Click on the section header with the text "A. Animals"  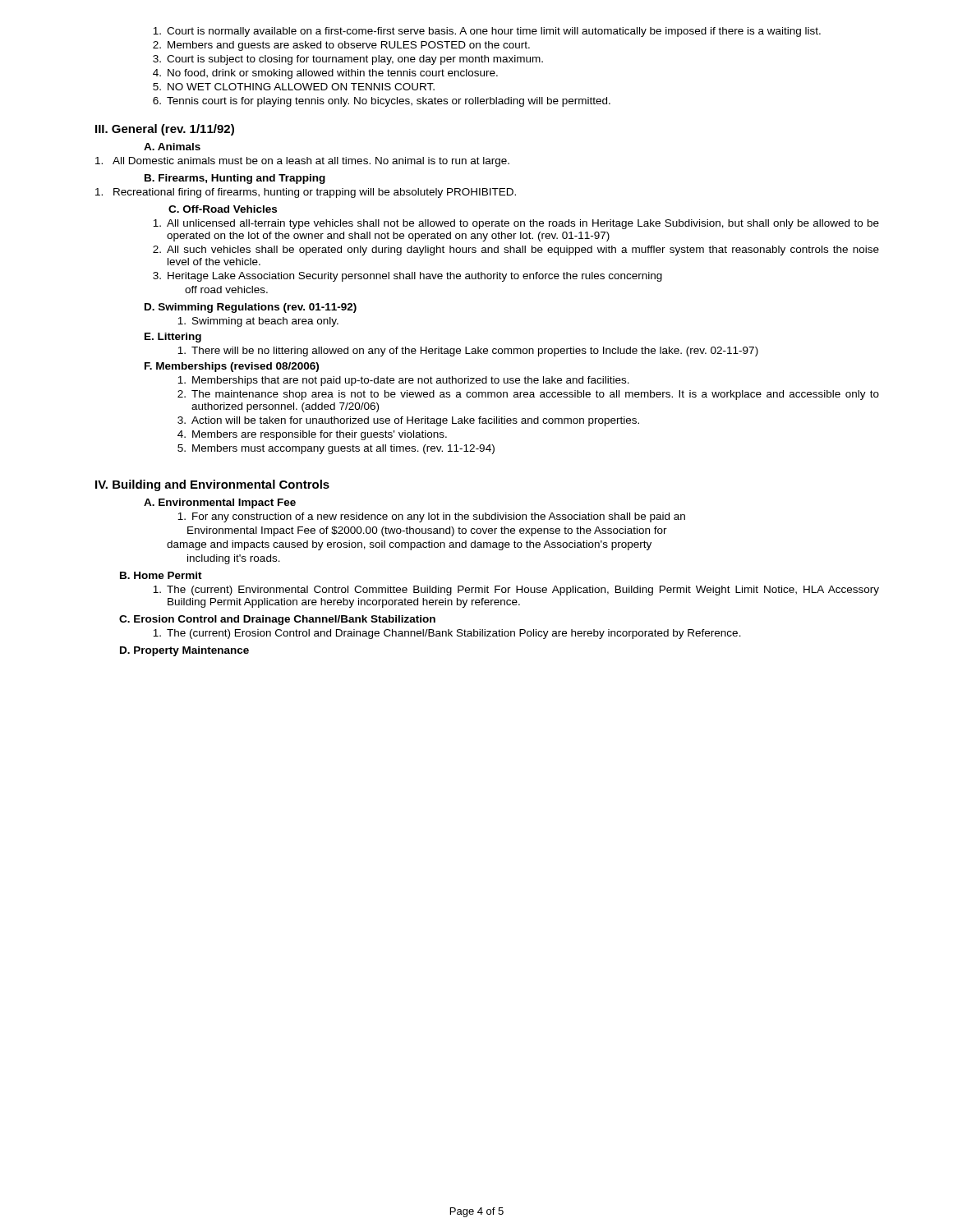(172, 147)
